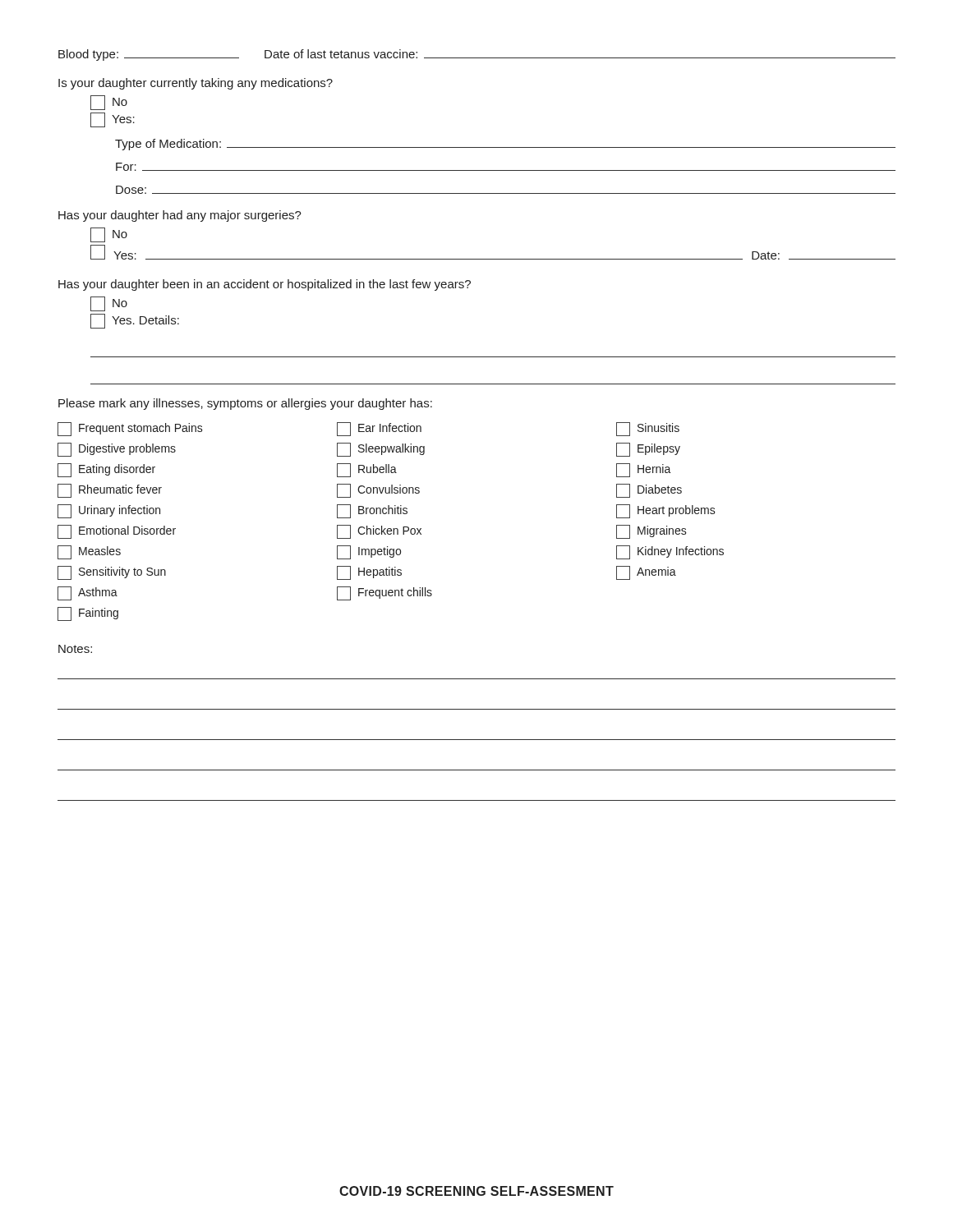Locate the region starting "Yes. Details:"
The width and height of the screenshot is (953, 1232).
pyautogui.click(x=135, y=321)
